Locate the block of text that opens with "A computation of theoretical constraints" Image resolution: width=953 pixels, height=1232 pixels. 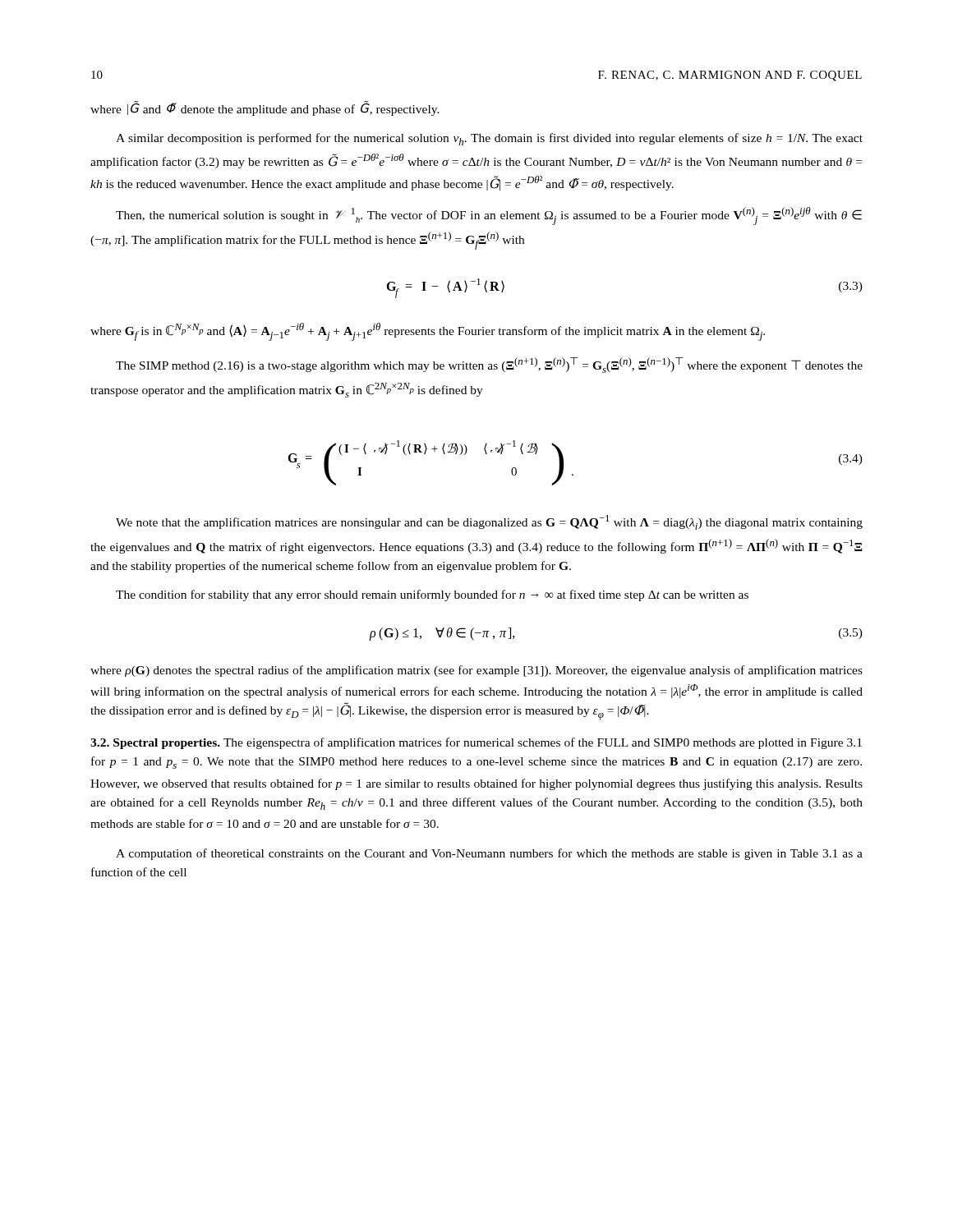[476, 862]
